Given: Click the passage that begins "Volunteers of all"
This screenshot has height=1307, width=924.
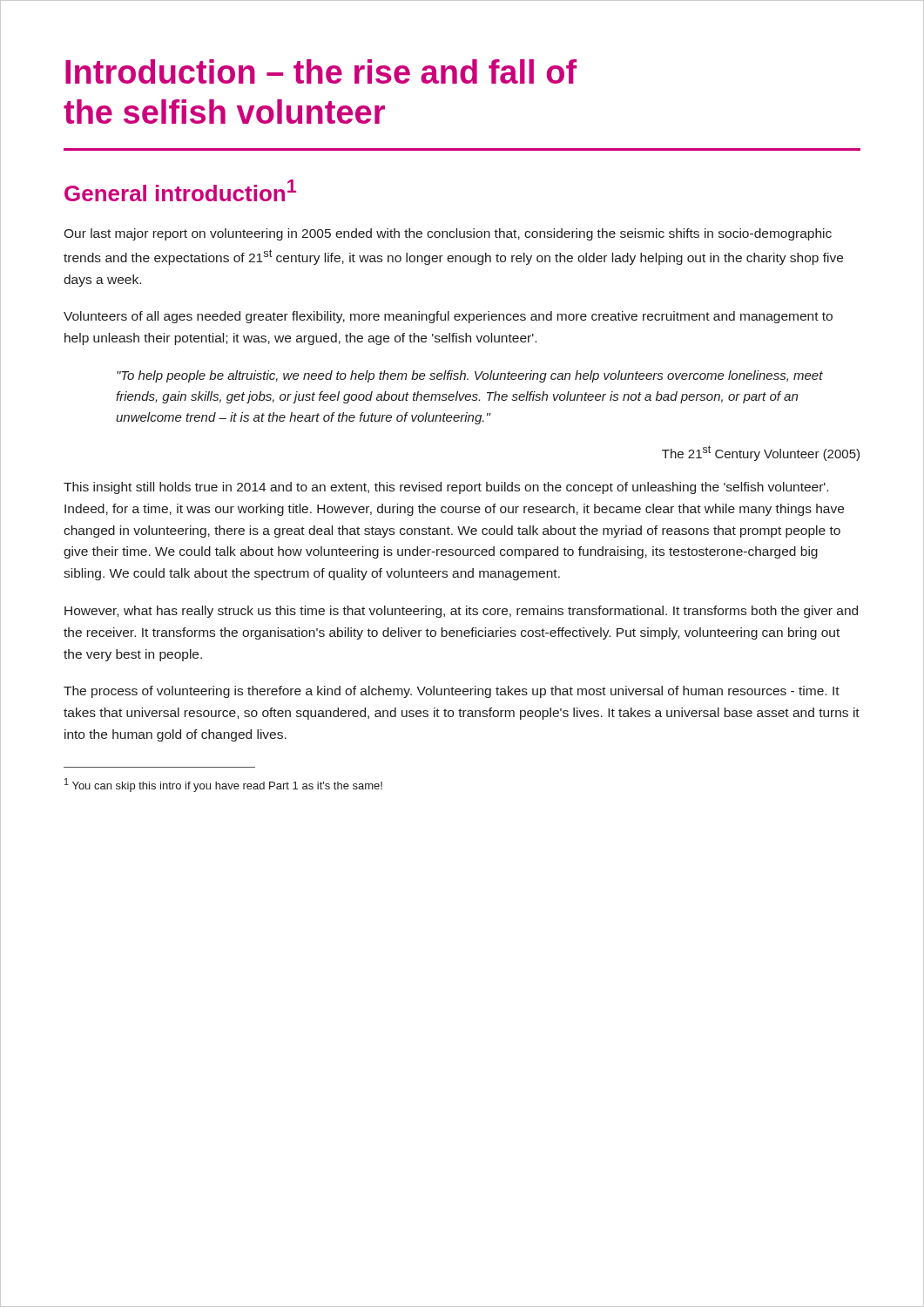Looking at the screenshot, I should pyautogui.click(x=462, y=328).
